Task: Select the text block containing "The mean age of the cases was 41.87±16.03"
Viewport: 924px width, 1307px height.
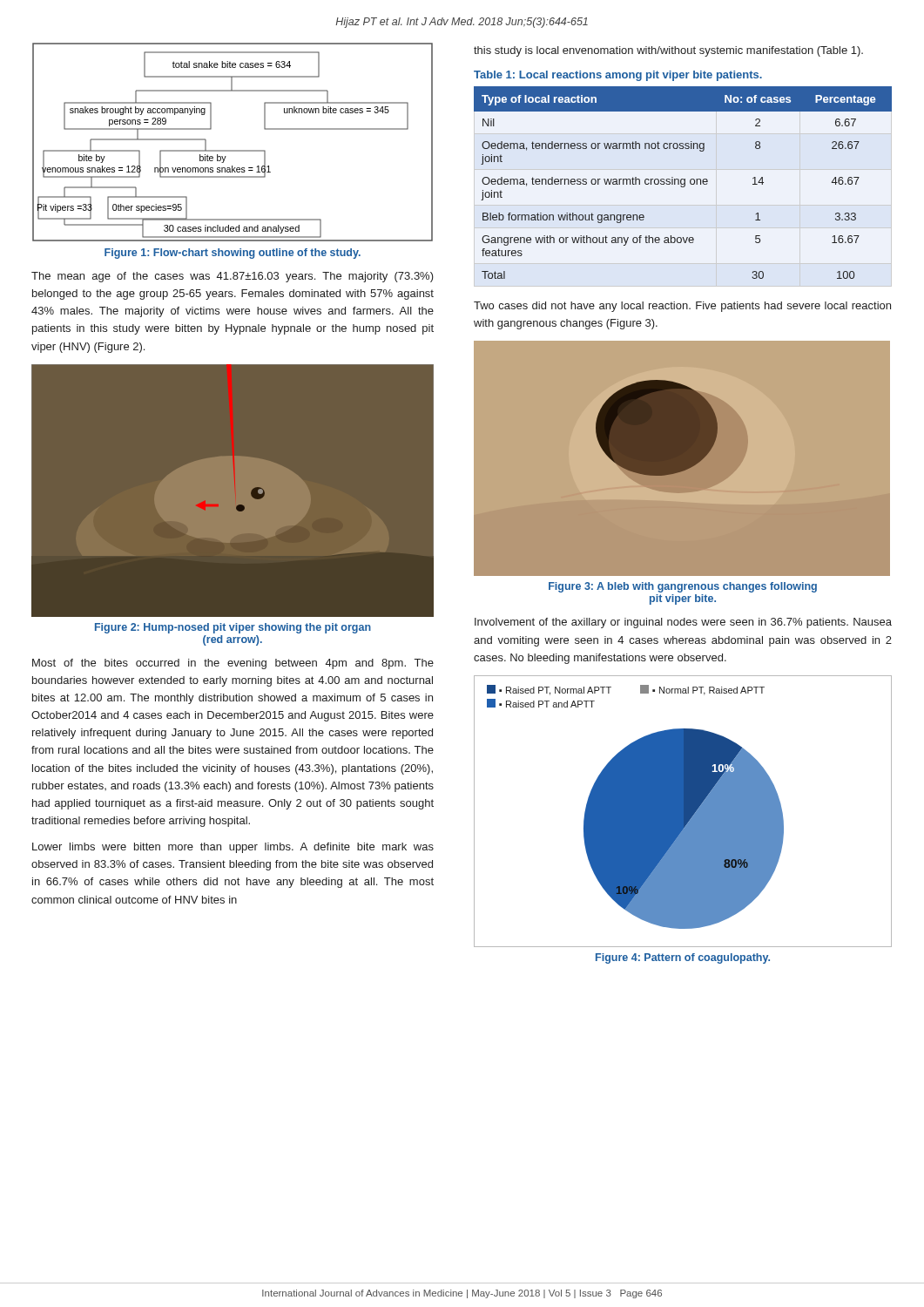Action: pyautogui.click(x=233, y=311)
